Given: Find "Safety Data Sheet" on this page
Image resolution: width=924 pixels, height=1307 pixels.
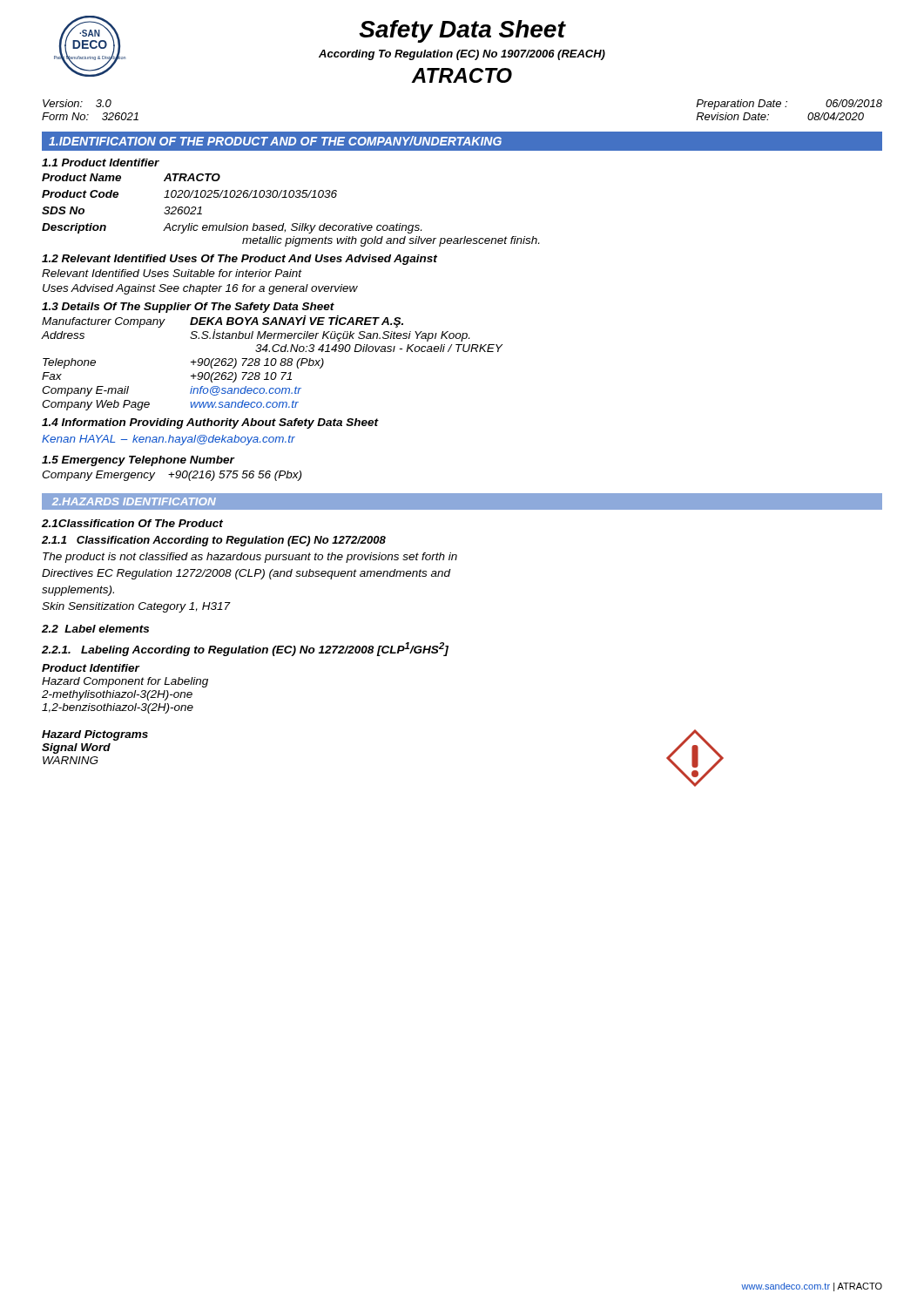Looking at the screenshot, I should coord(462,30).
